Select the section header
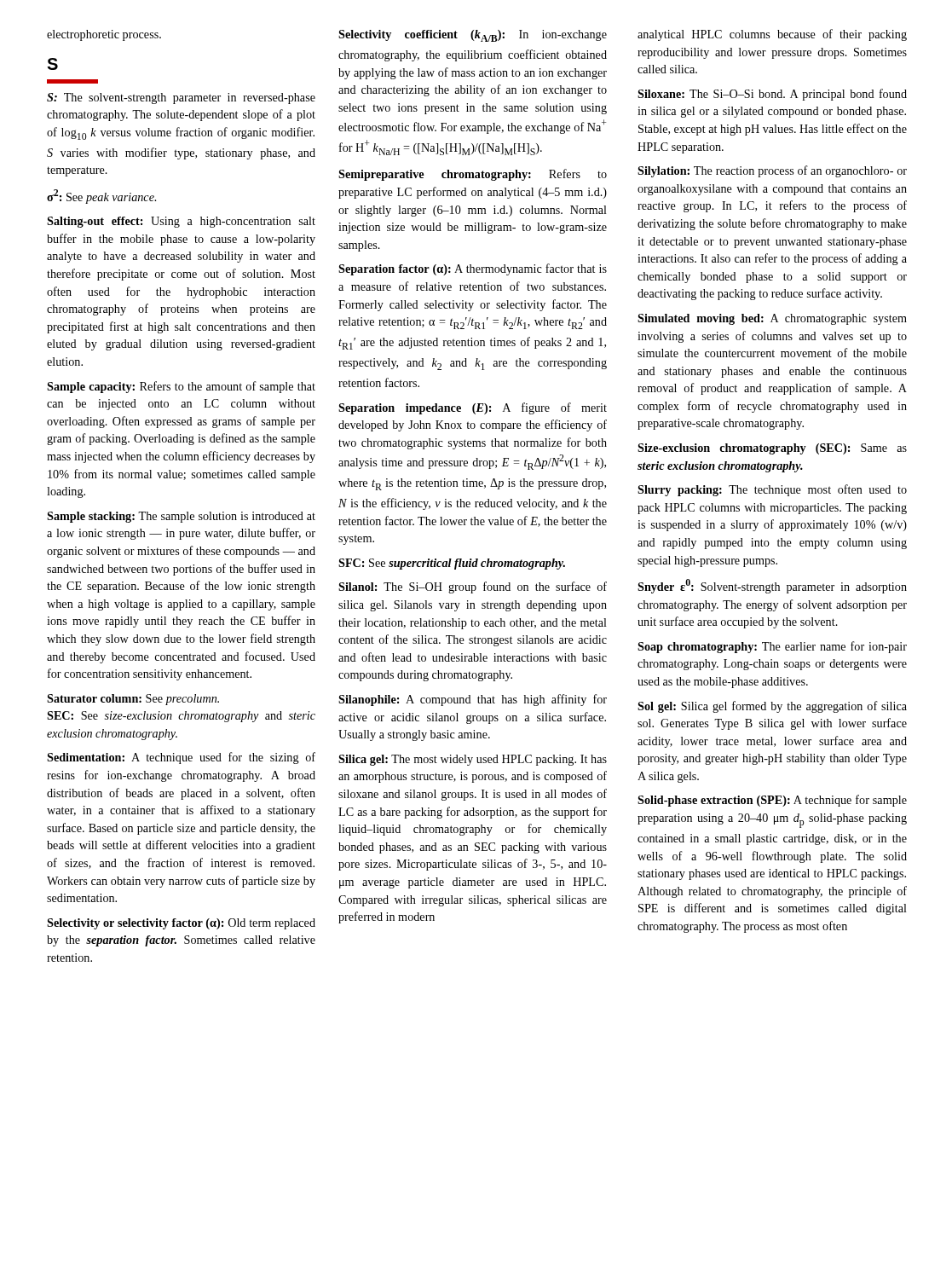952x1279 pixels. (181, 67)
